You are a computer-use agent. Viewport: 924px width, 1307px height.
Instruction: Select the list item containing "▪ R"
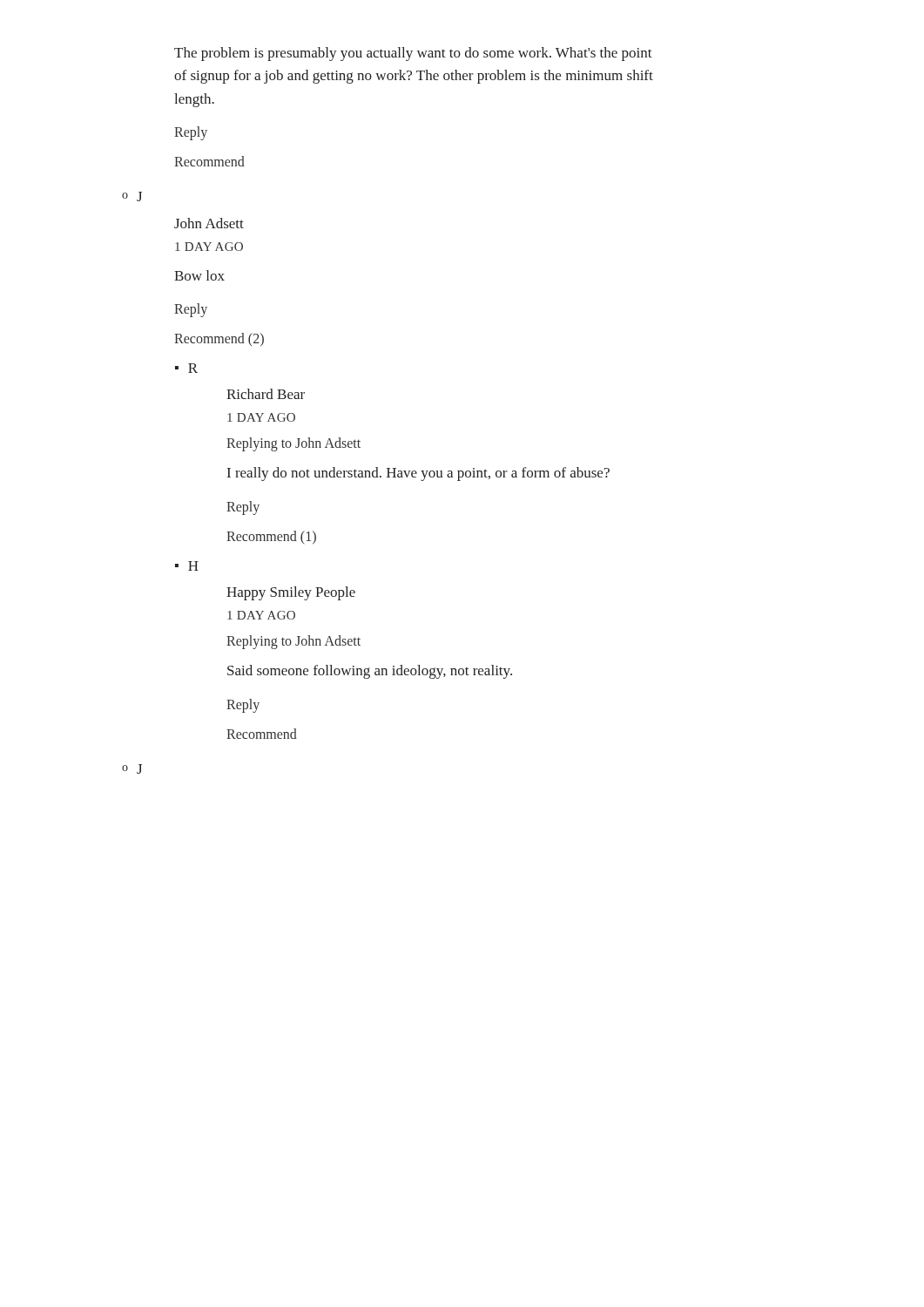pyautogui.click(x=186, y=368)
